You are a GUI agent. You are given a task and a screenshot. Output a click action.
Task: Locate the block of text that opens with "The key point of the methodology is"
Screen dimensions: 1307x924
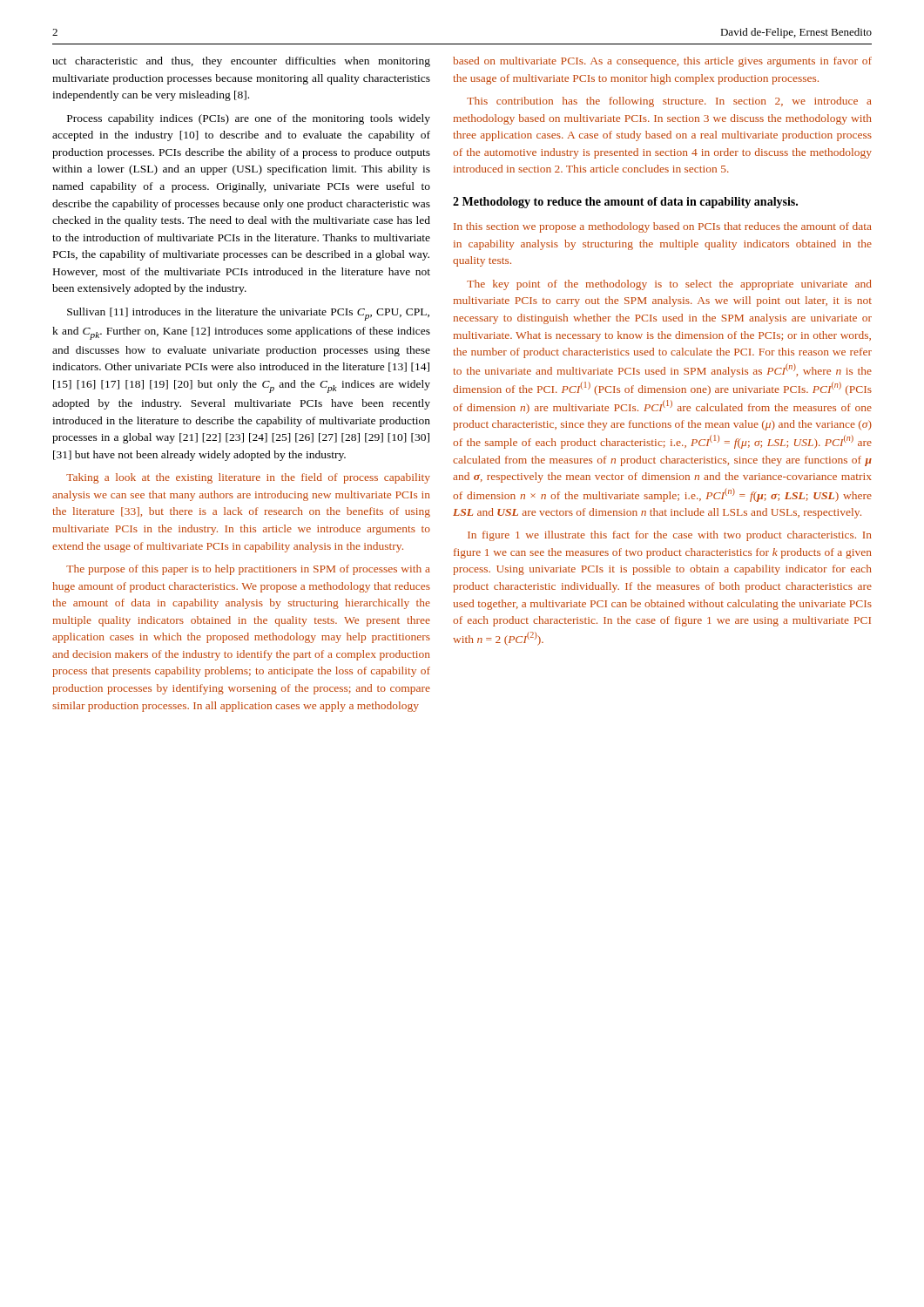[662, 398]
